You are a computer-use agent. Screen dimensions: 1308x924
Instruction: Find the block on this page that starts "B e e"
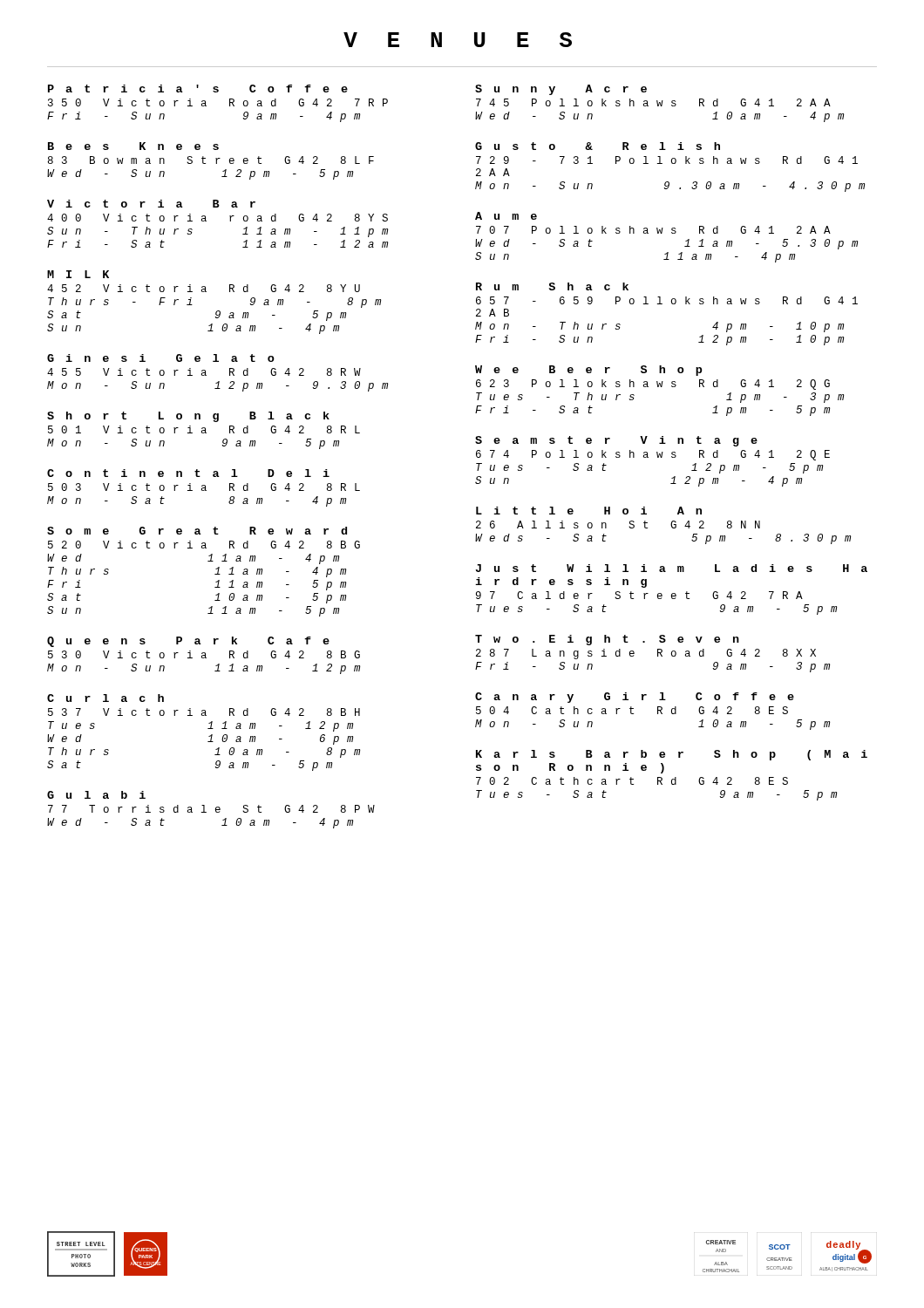tap(248, 160)
